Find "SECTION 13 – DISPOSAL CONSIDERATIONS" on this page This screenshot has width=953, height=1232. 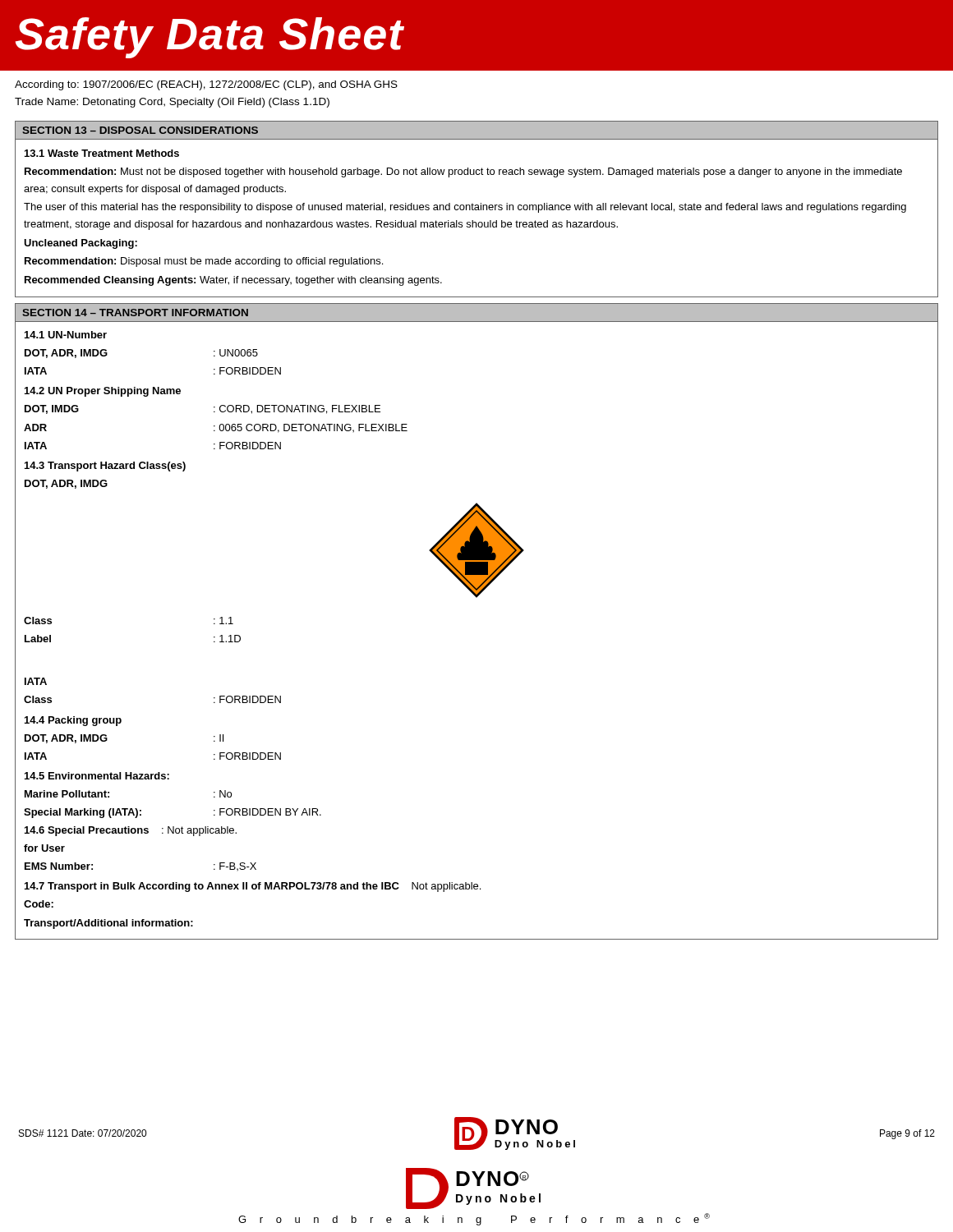tap(140, 130)
